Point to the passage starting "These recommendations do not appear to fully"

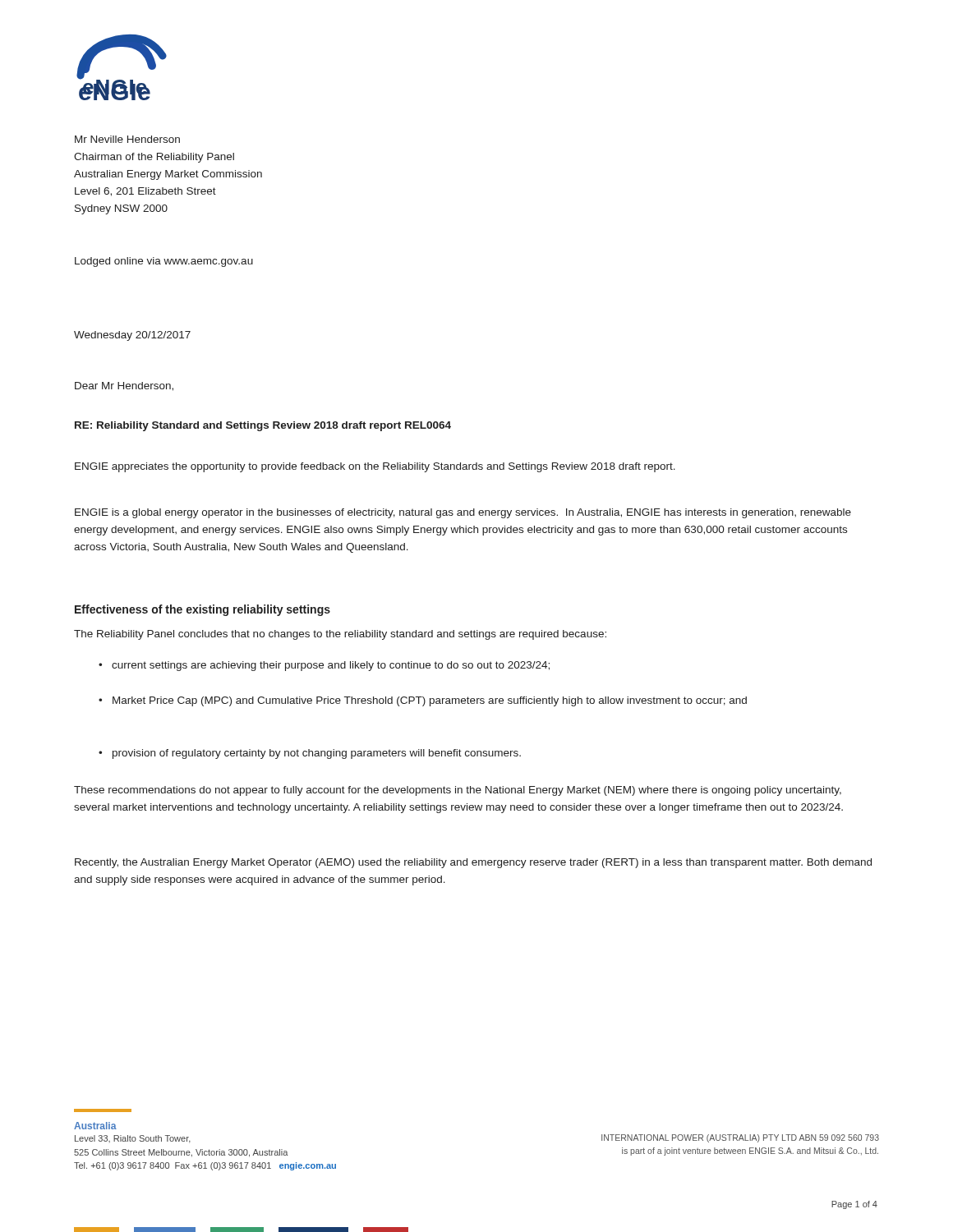459,798
